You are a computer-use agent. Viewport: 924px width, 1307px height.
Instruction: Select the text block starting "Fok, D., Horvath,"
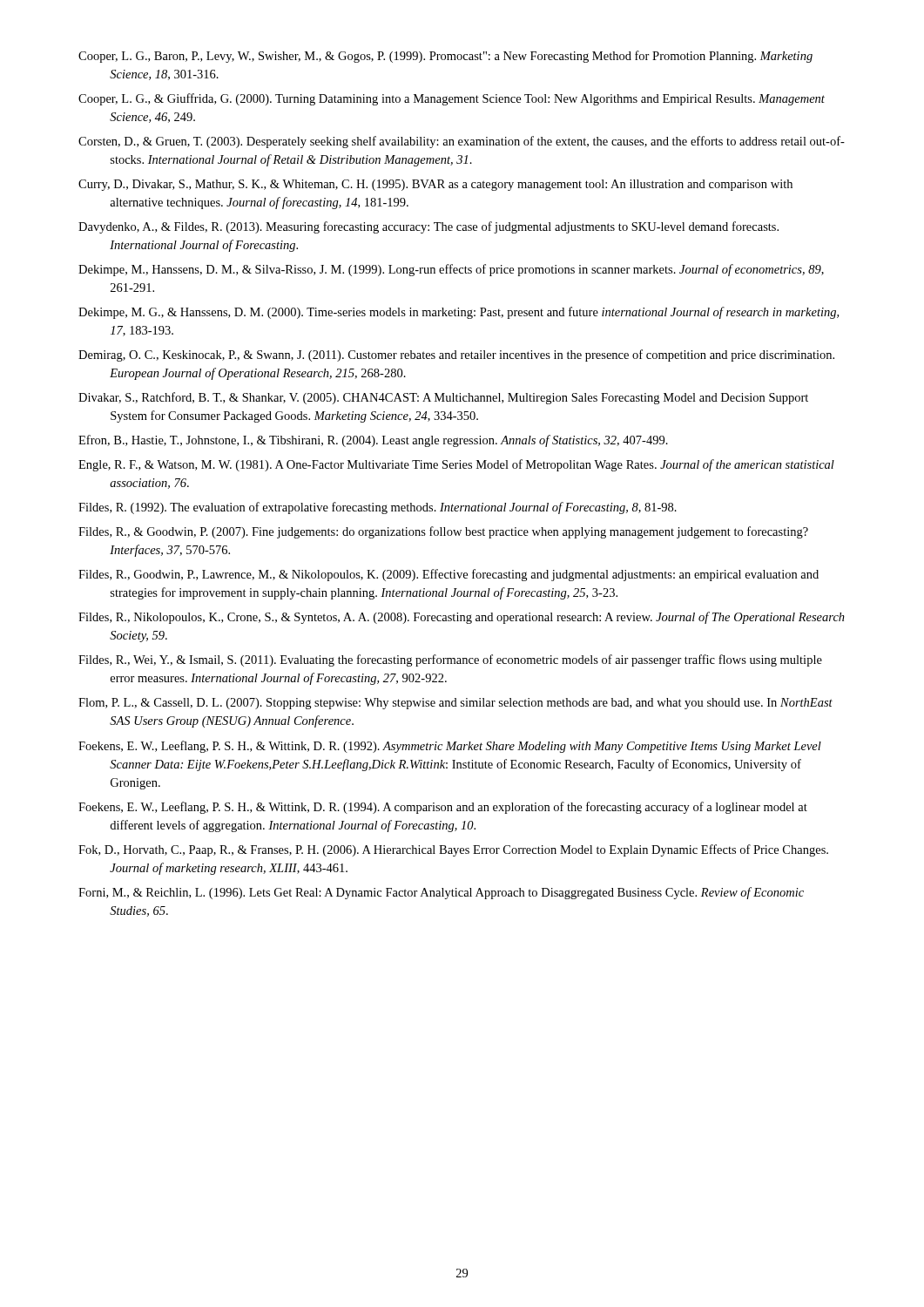(454, 858)
